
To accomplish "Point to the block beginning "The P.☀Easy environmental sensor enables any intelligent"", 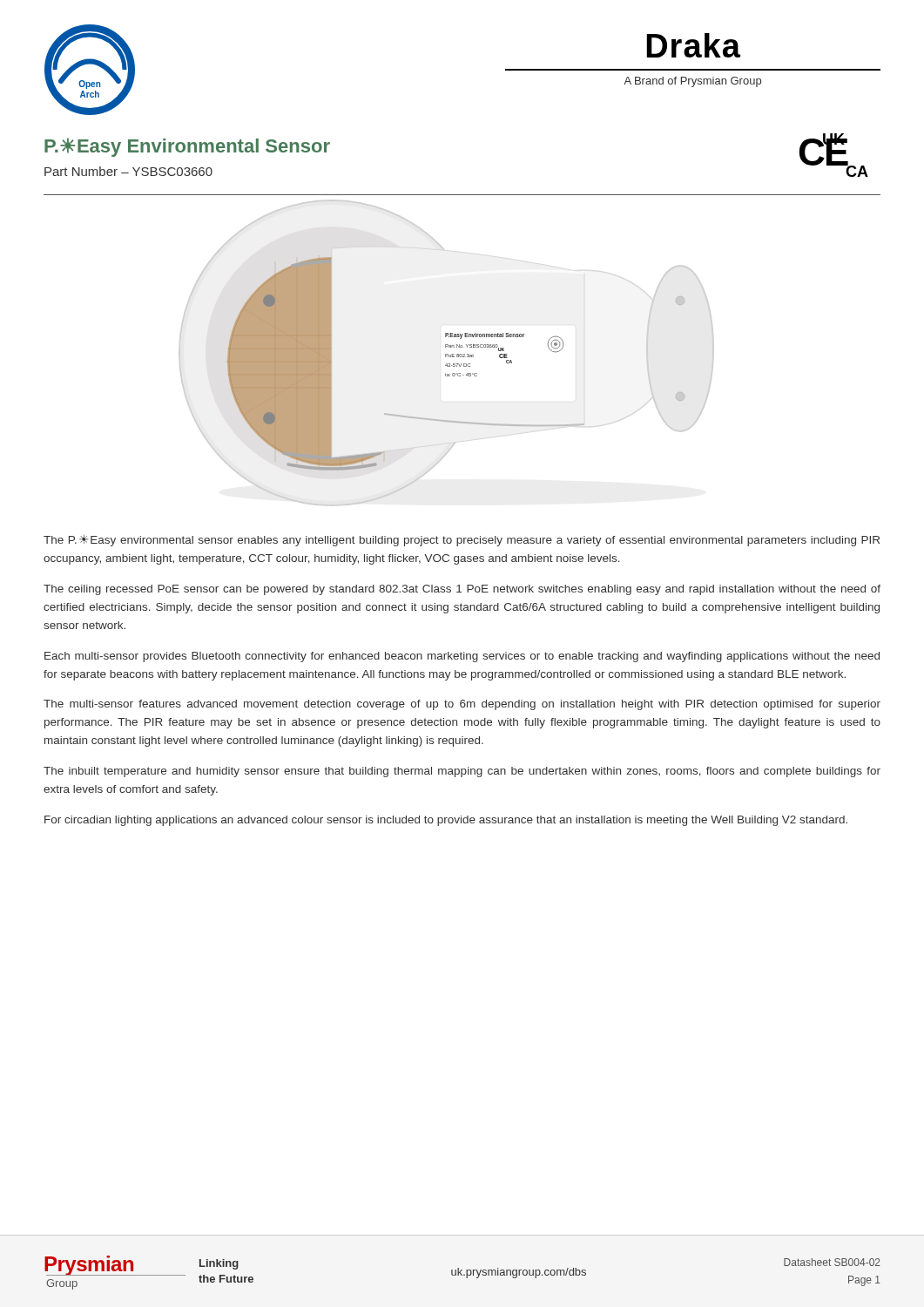I will coord(462,549).
